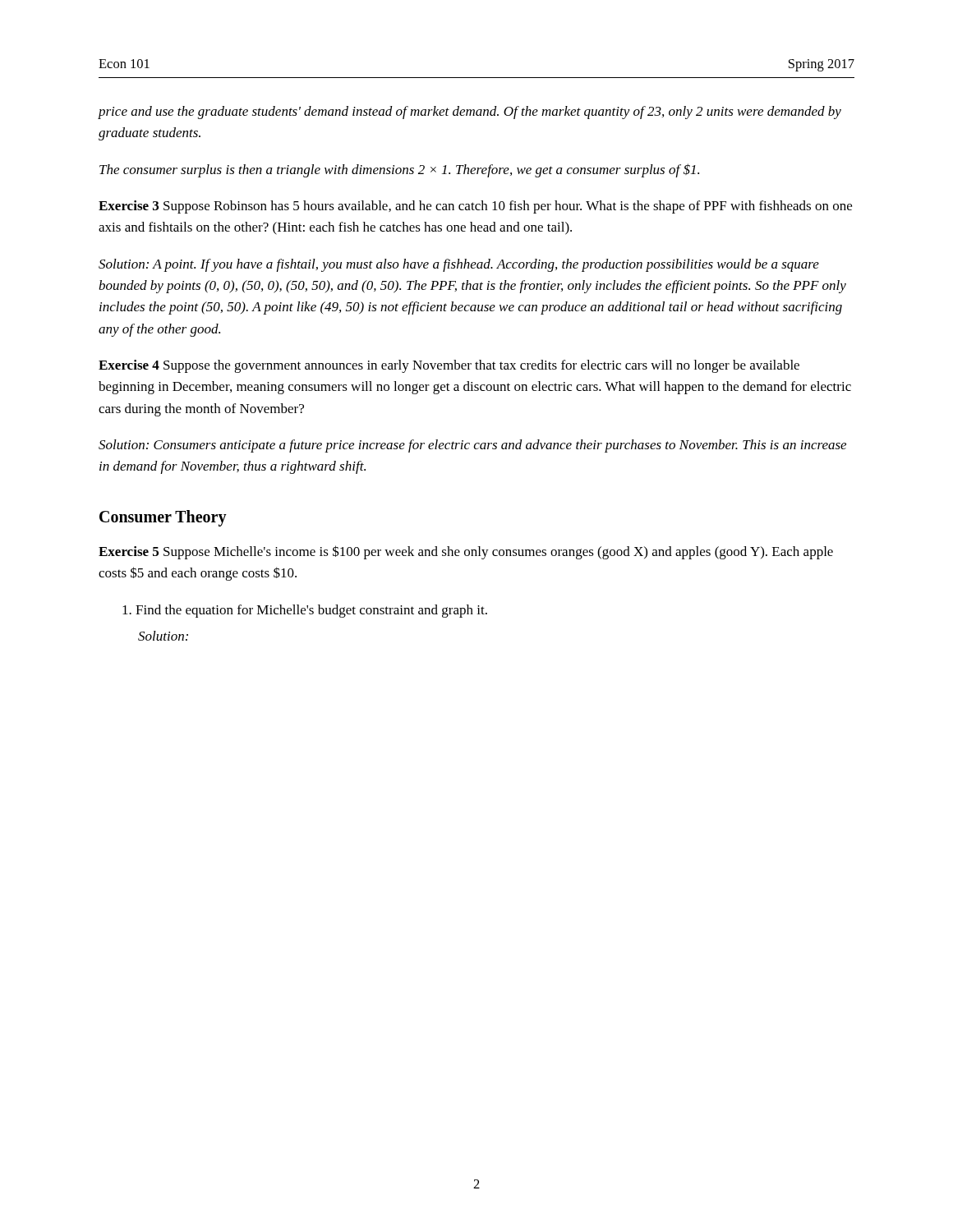
Task: Locate the block of text that opens with "Exercise 3 Suppose"
Action: (x=476, y=217)
